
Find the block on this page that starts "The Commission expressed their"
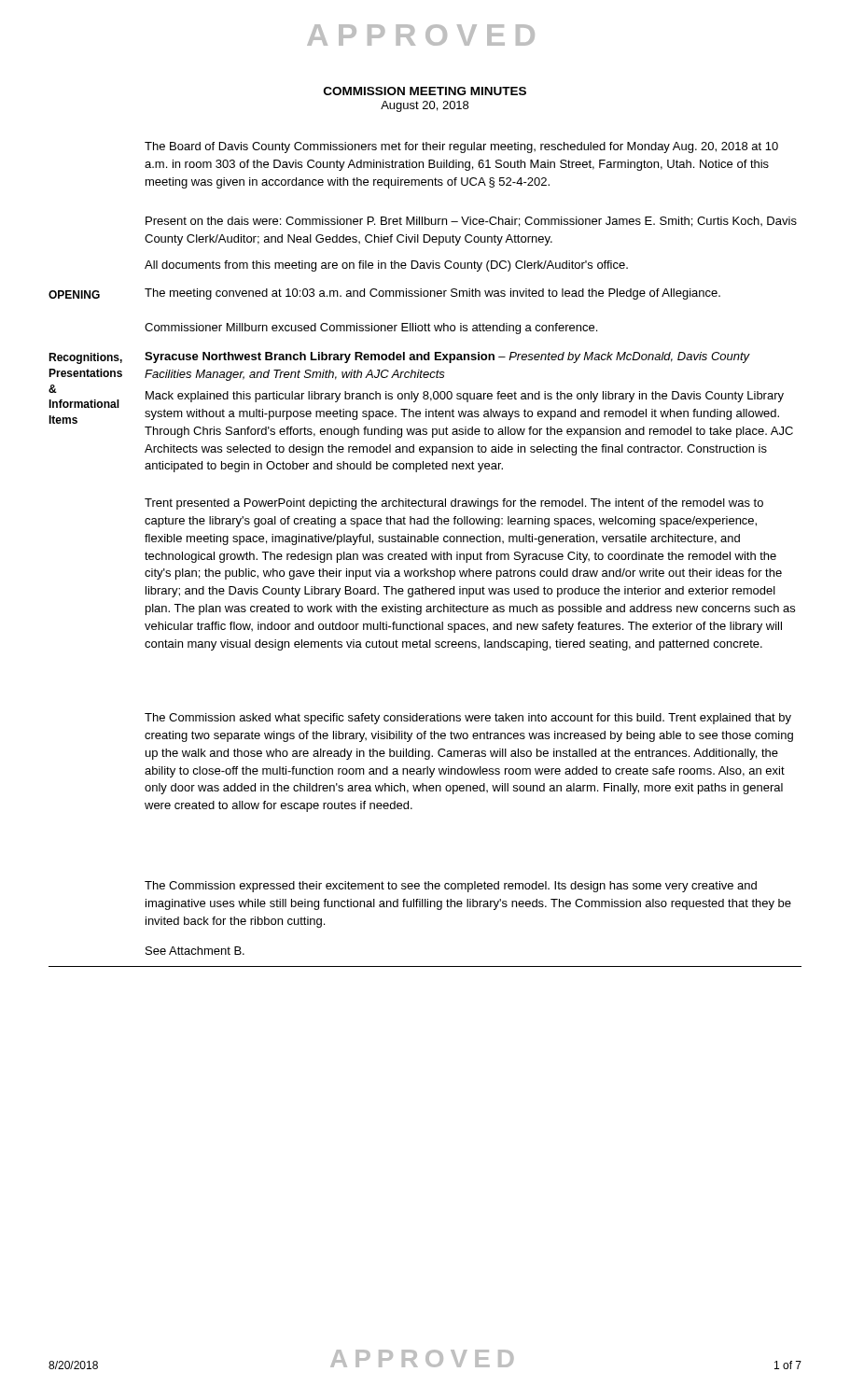(x=471, y=904)
